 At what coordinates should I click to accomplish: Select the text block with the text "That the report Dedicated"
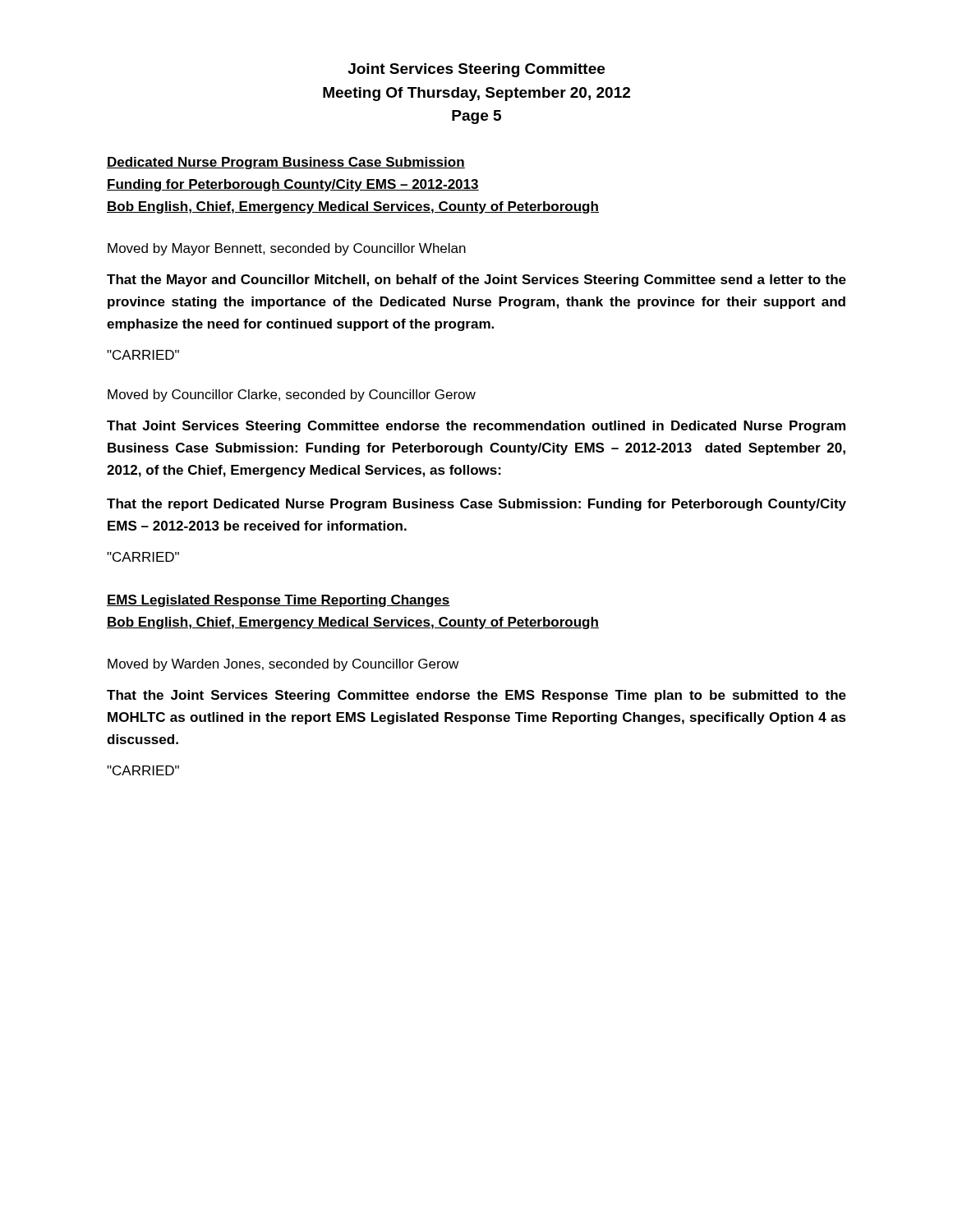click(476, 515)
